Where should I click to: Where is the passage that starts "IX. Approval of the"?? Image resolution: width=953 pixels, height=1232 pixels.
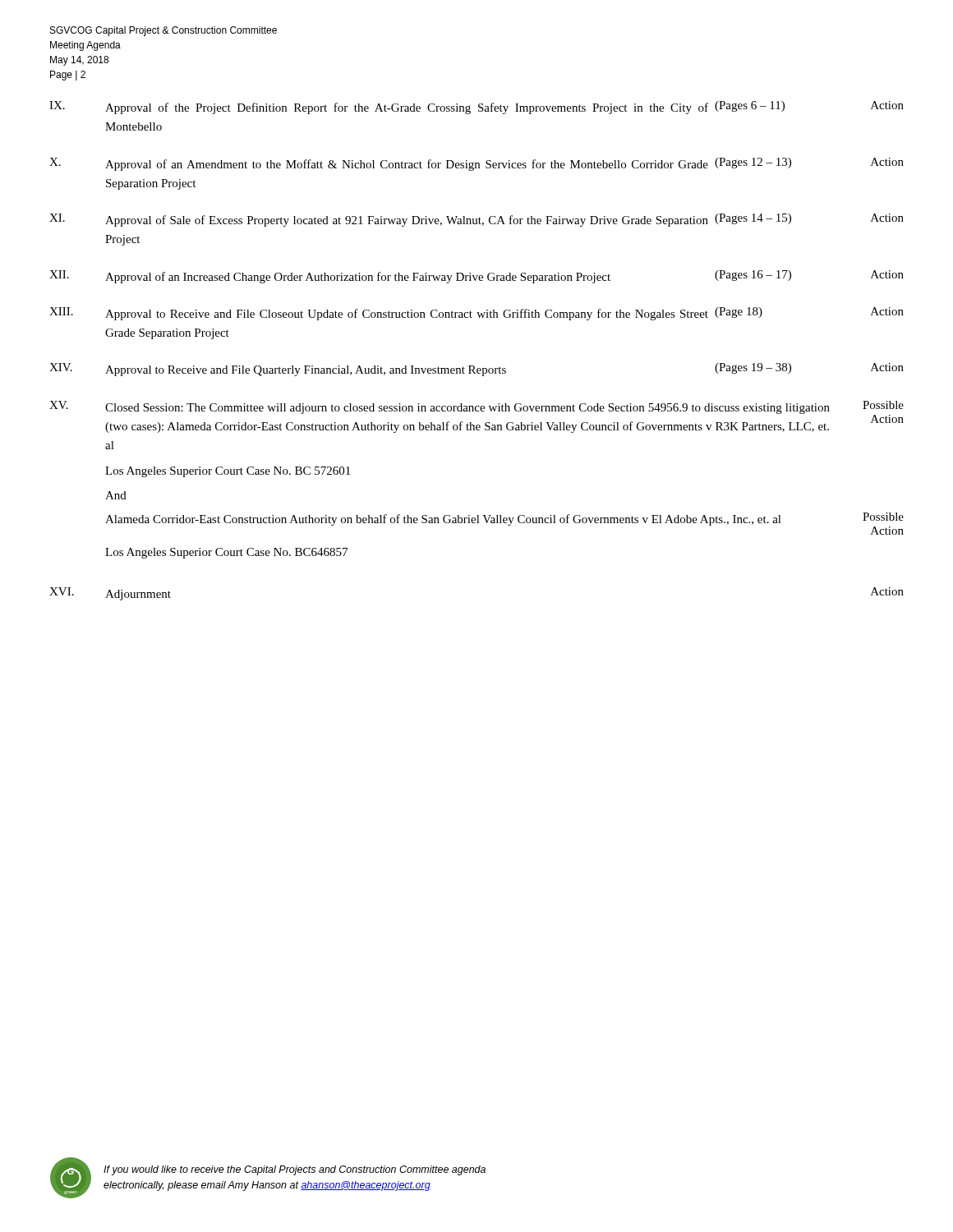pos(476,118)
